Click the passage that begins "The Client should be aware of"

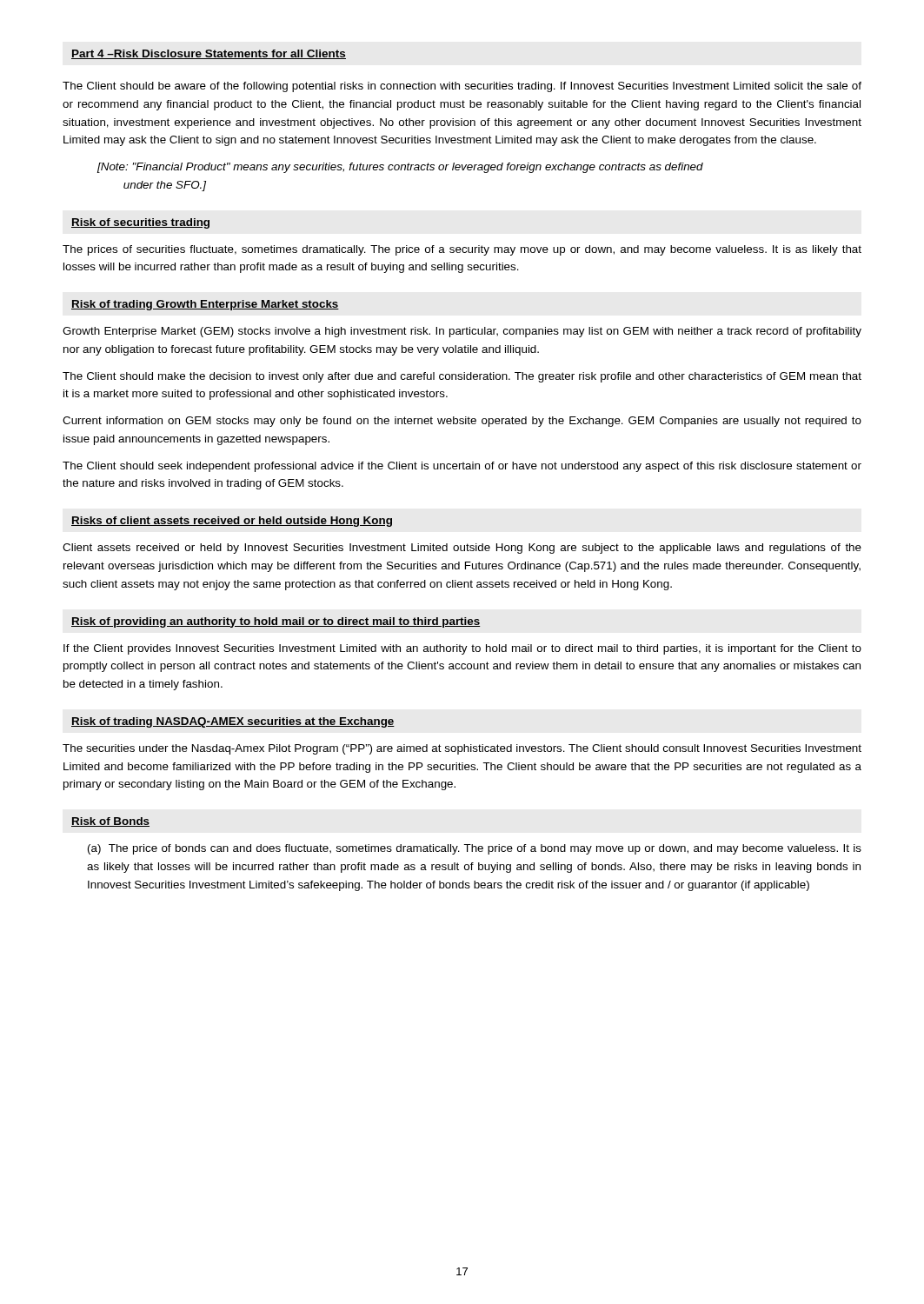click(462, 113)
